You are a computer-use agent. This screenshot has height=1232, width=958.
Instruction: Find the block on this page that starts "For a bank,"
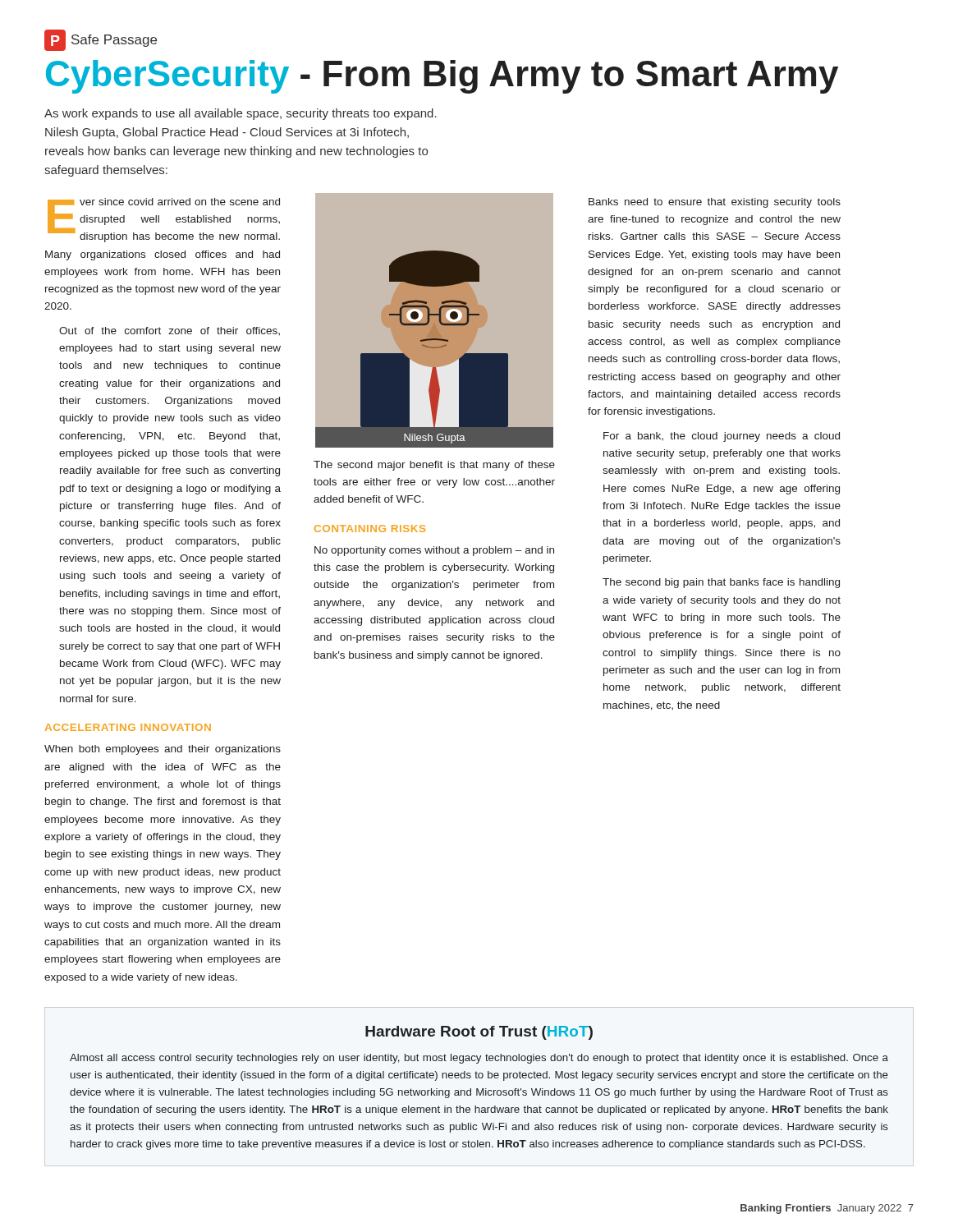[x=722, y=497]
